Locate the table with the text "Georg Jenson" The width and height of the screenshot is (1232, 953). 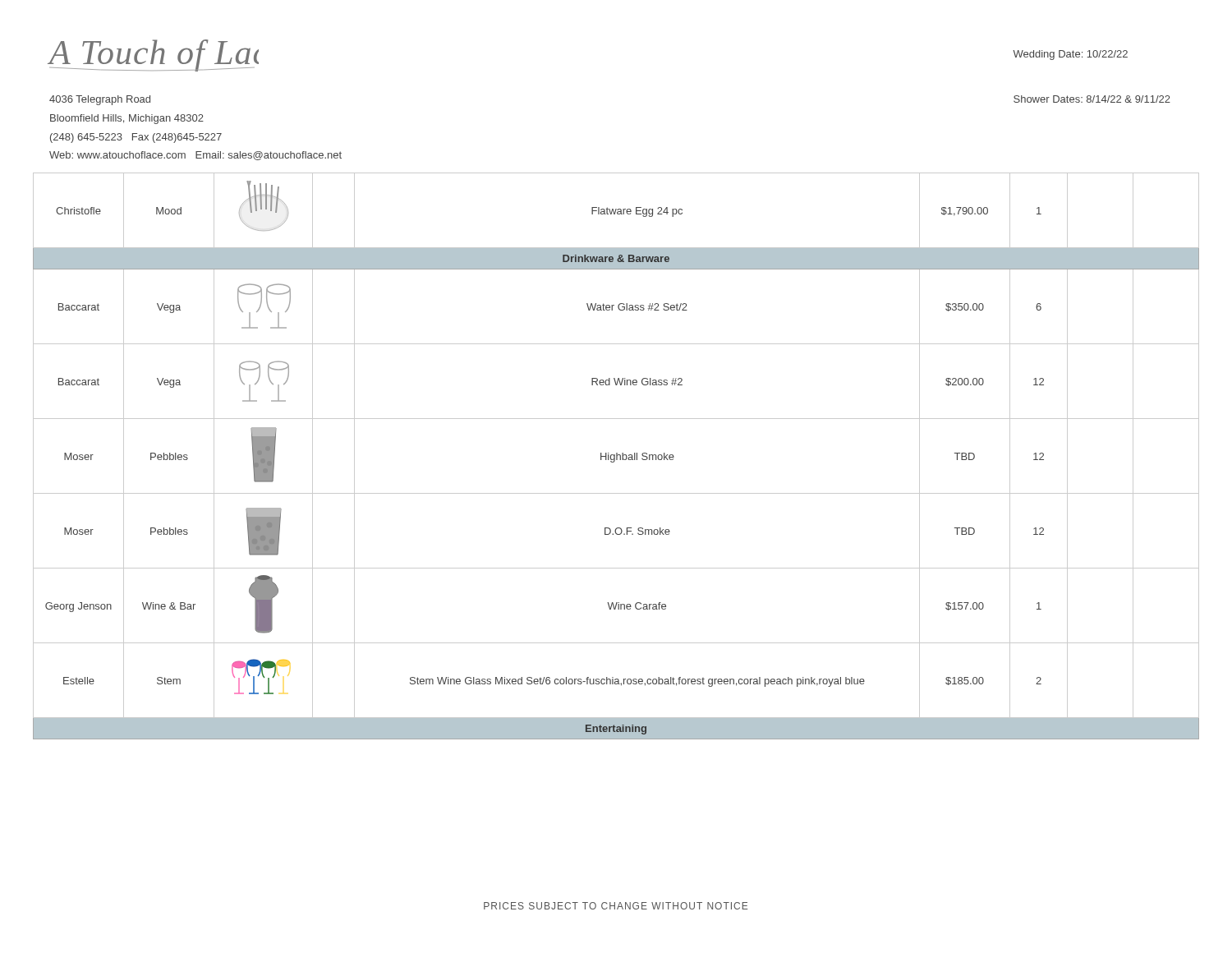click(616, 456)
